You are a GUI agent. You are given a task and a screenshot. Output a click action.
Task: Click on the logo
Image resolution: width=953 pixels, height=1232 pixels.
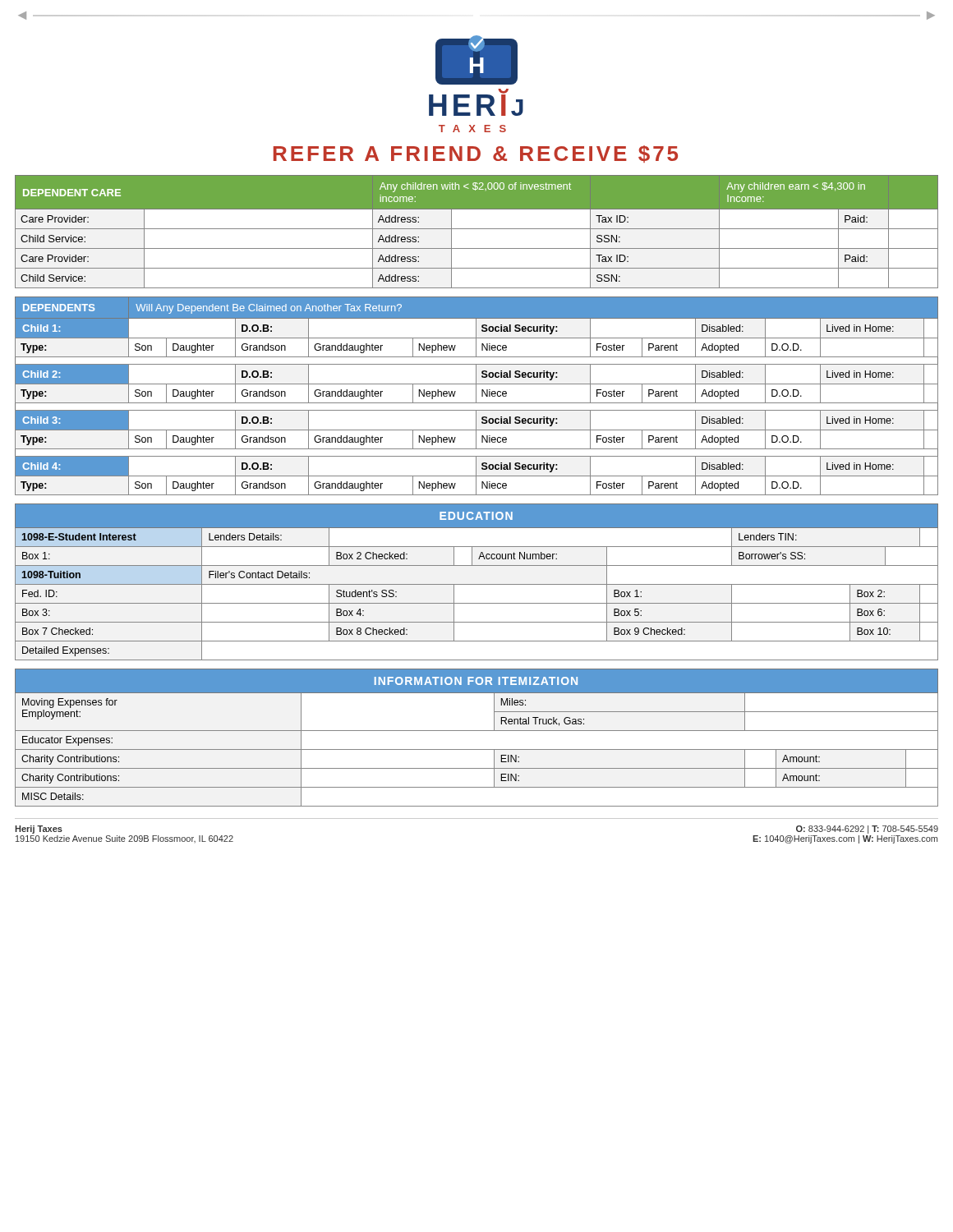(476, 81)
